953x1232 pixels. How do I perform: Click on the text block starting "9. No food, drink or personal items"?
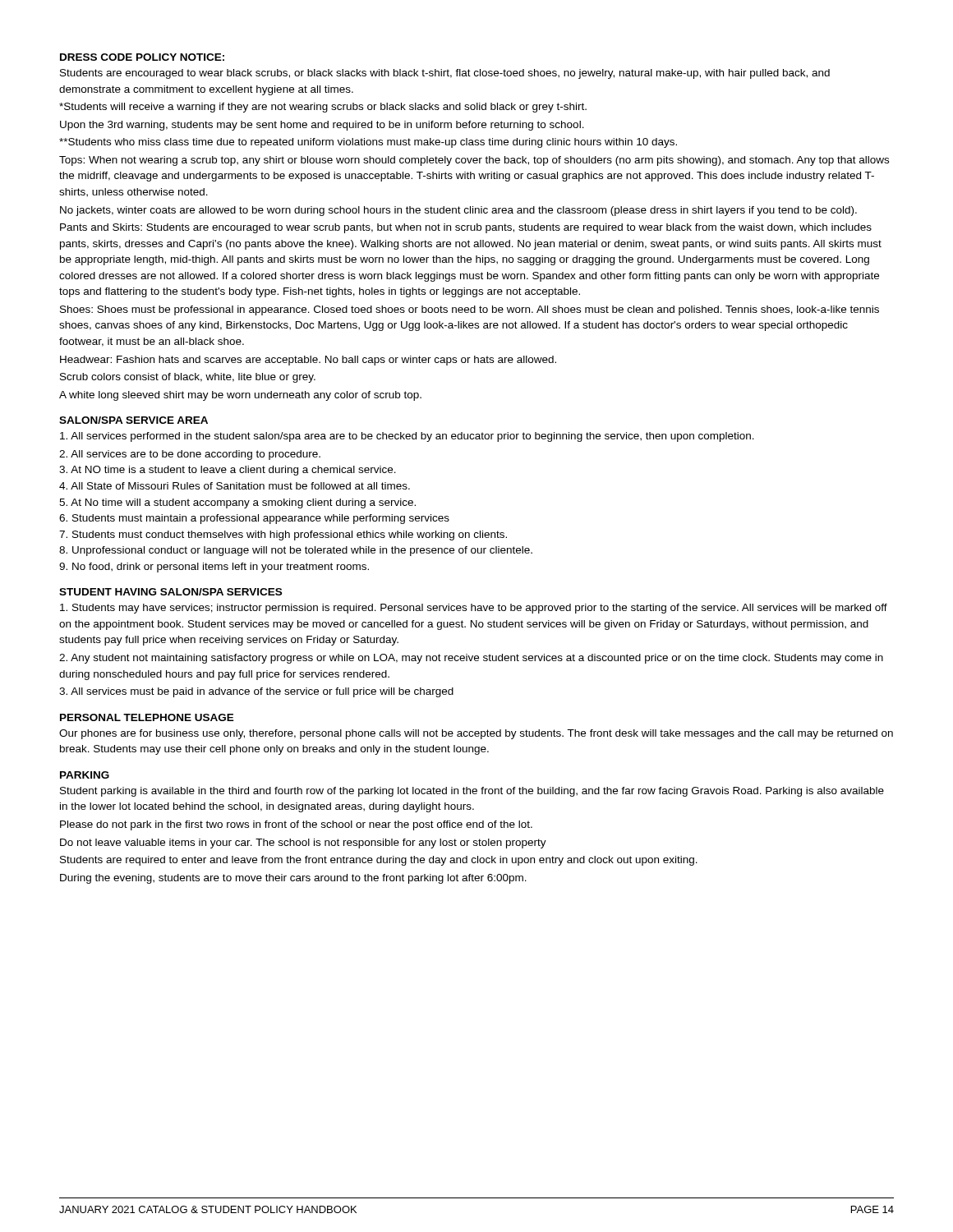215,566
